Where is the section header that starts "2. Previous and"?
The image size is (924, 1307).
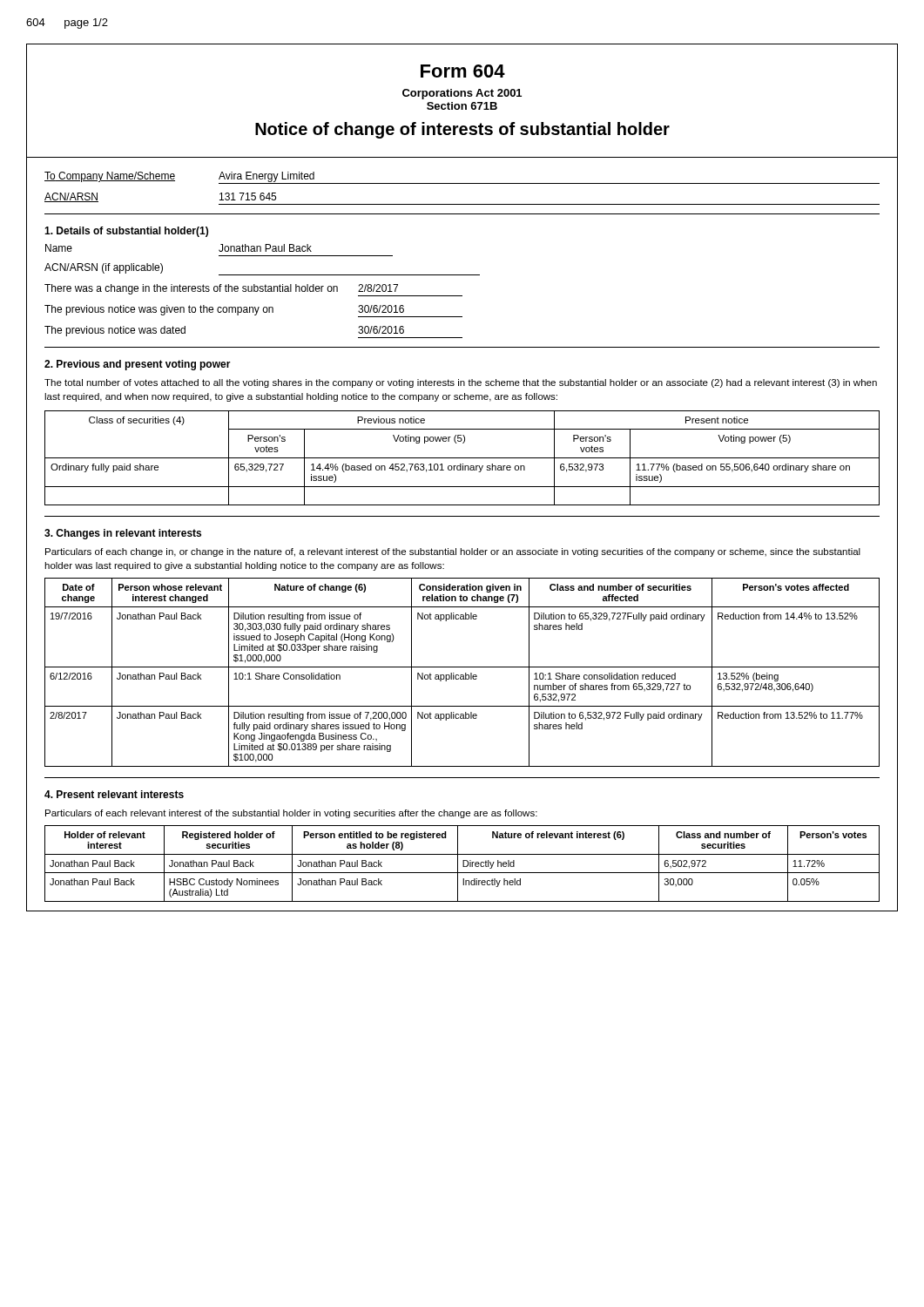[x=137, y=364]
